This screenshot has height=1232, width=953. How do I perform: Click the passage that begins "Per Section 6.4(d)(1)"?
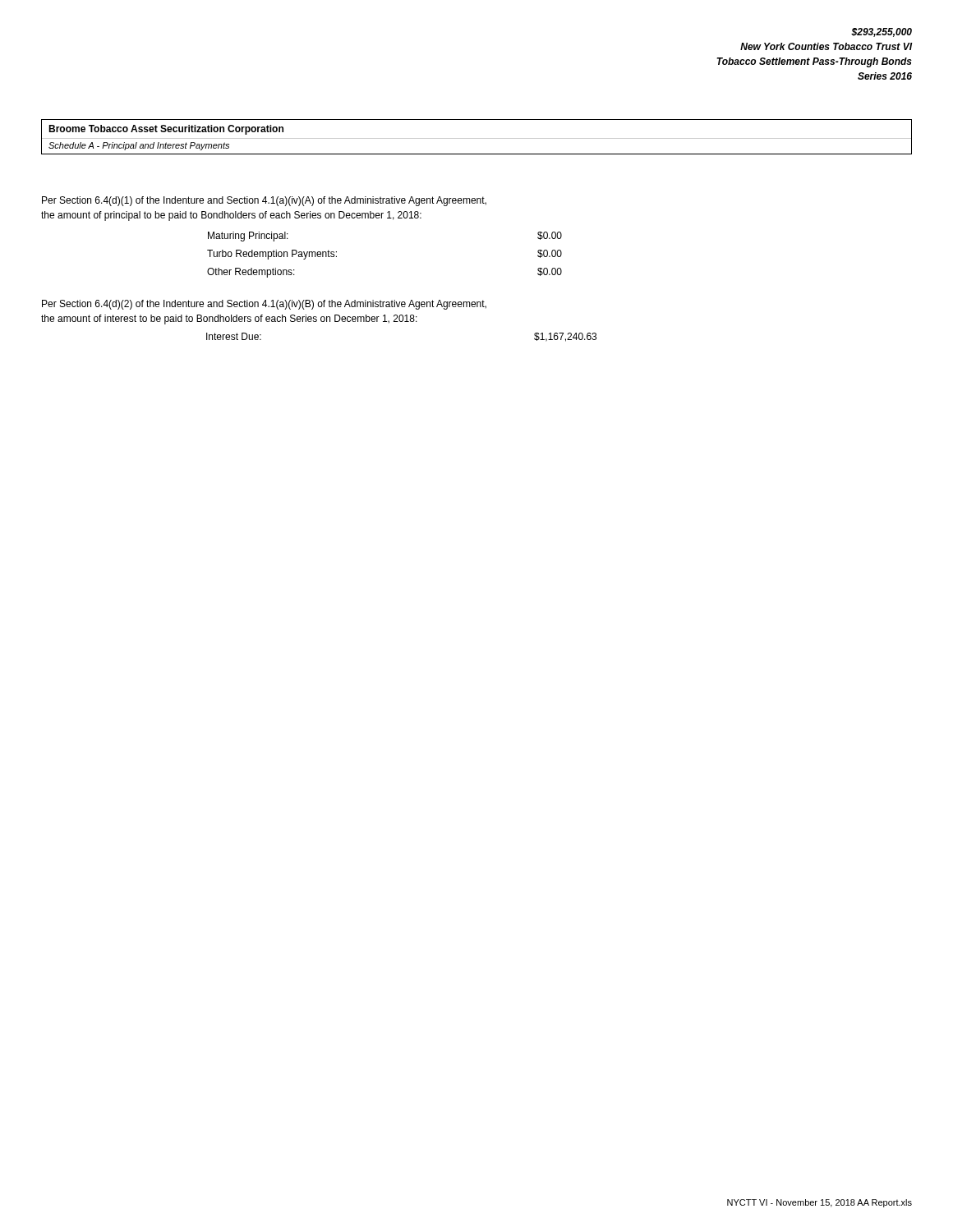[x=264, y=201]
